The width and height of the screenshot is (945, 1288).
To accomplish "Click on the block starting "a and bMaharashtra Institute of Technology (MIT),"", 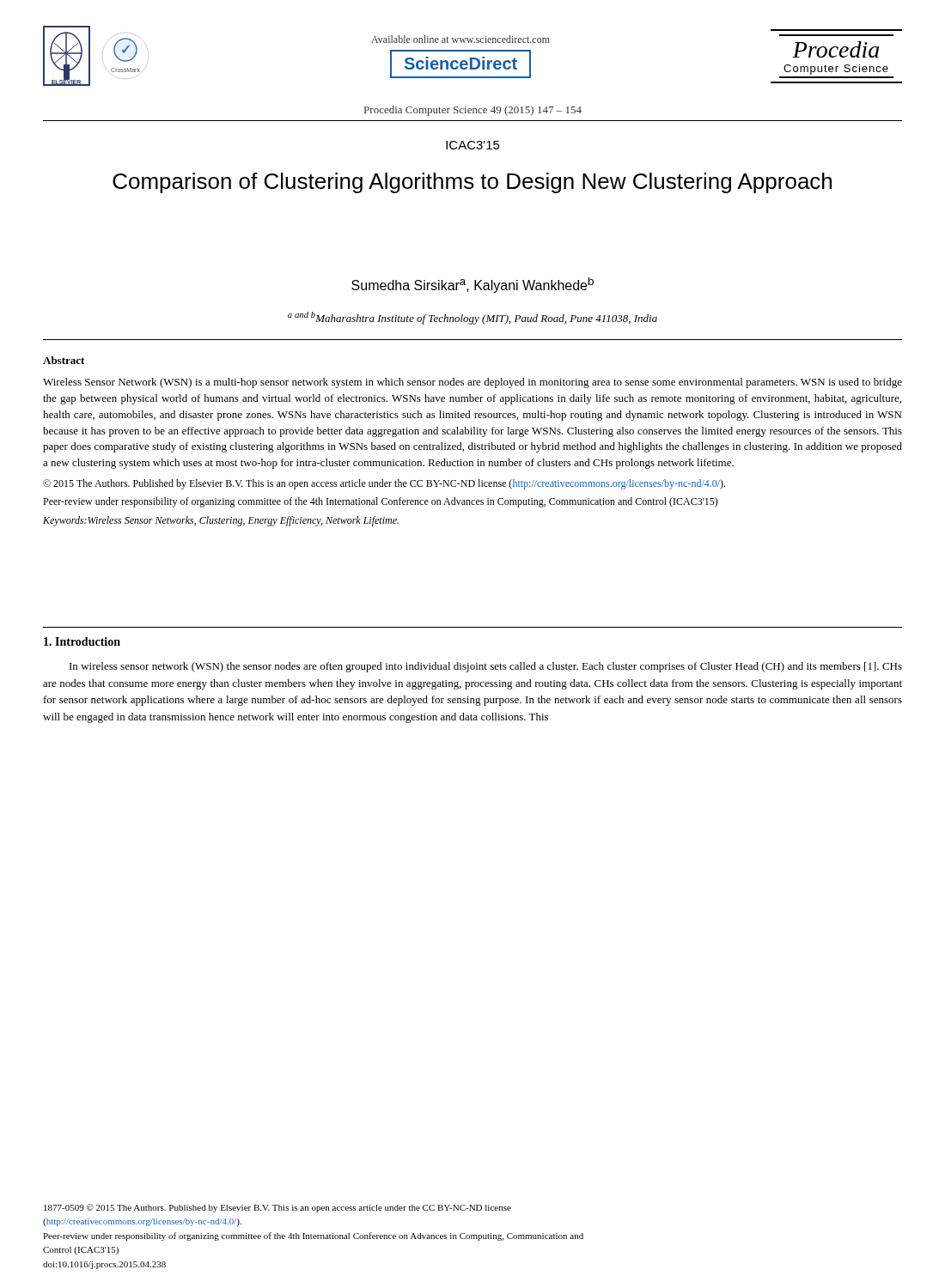I will click(472, 317).
